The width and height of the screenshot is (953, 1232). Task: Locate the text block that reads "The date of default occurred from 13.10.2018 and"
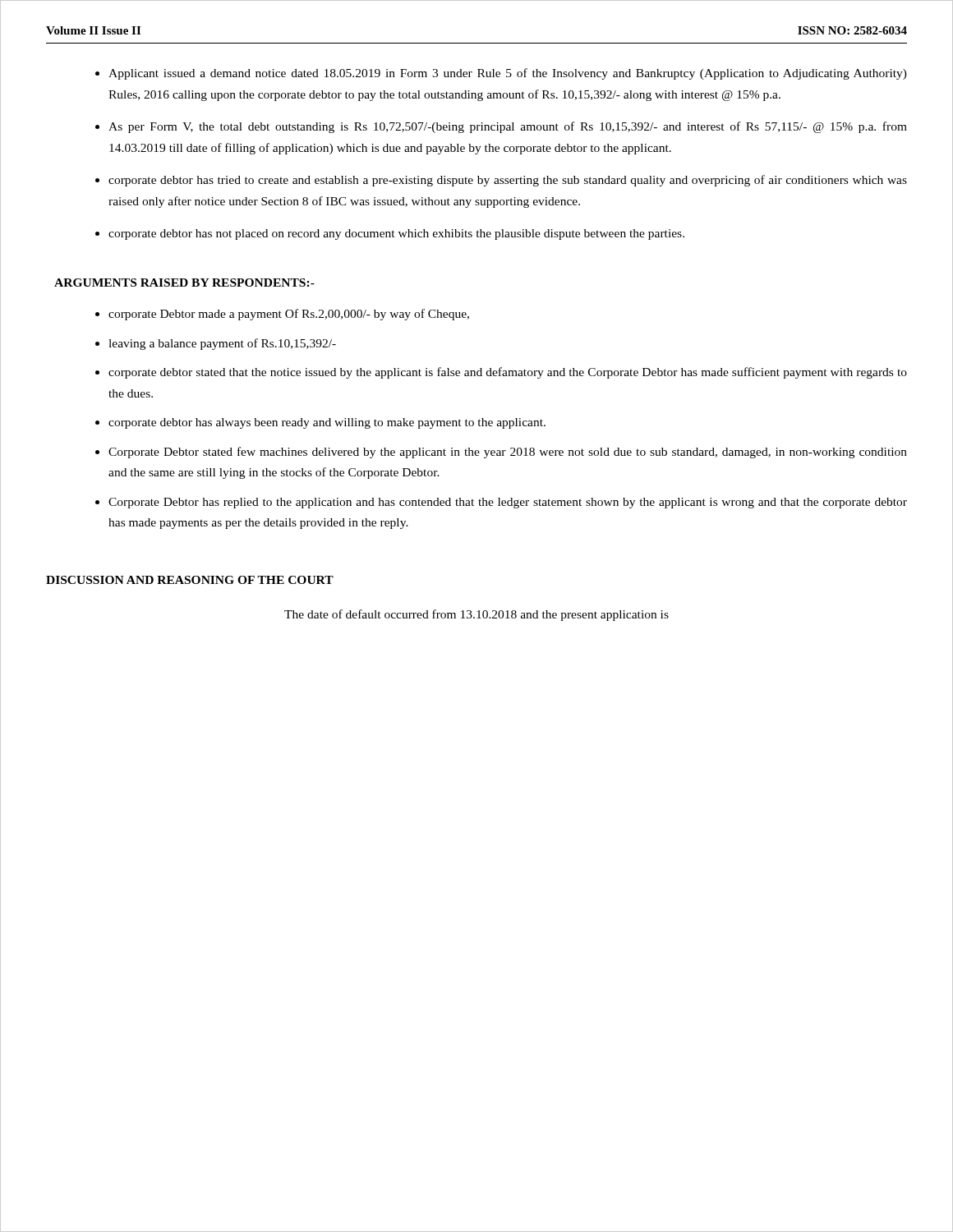click(476, 614)
